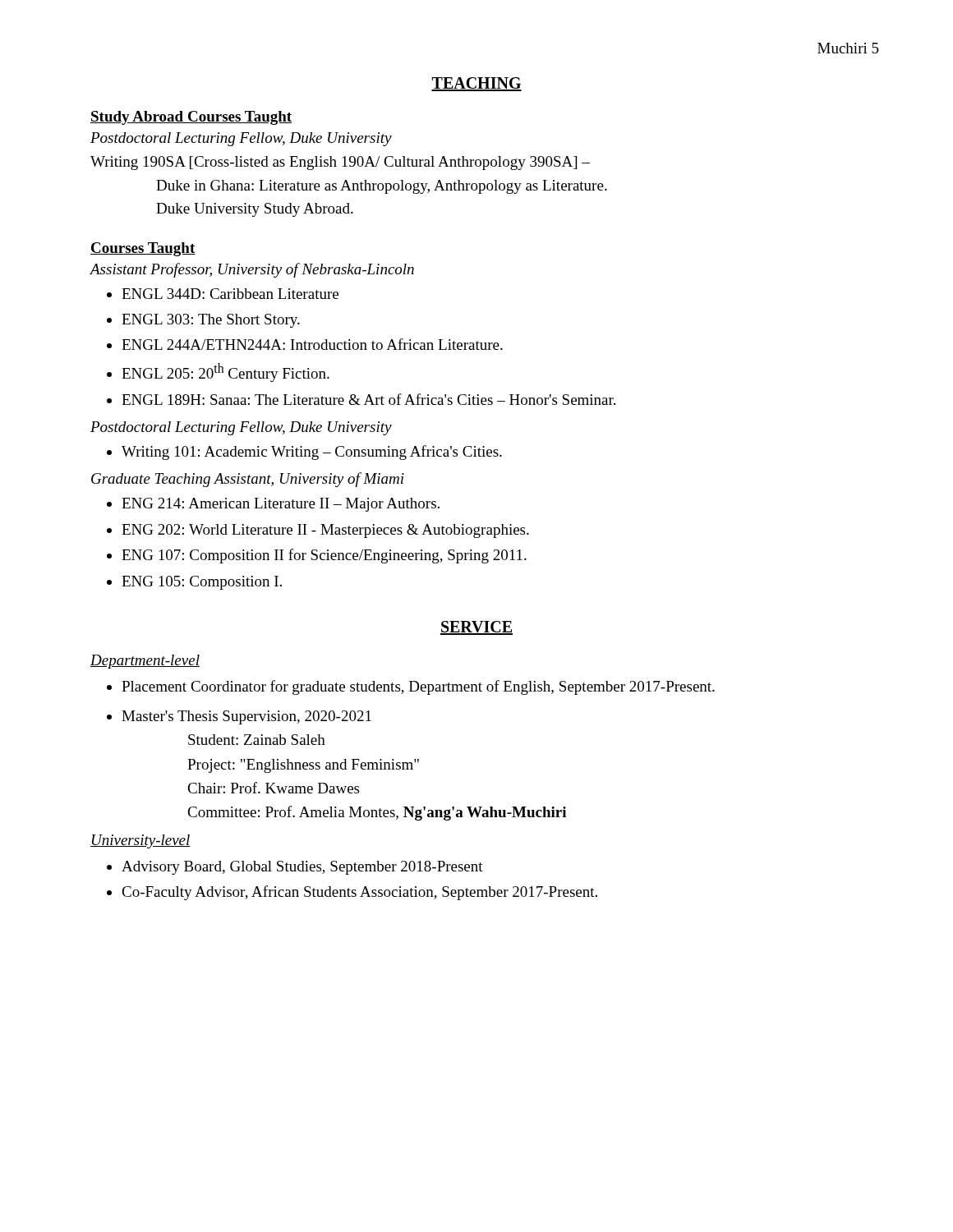
Task: Point to the block beginning "Master's Thesis Supervision, 2020-2021"
Action: tap(344, 766)
